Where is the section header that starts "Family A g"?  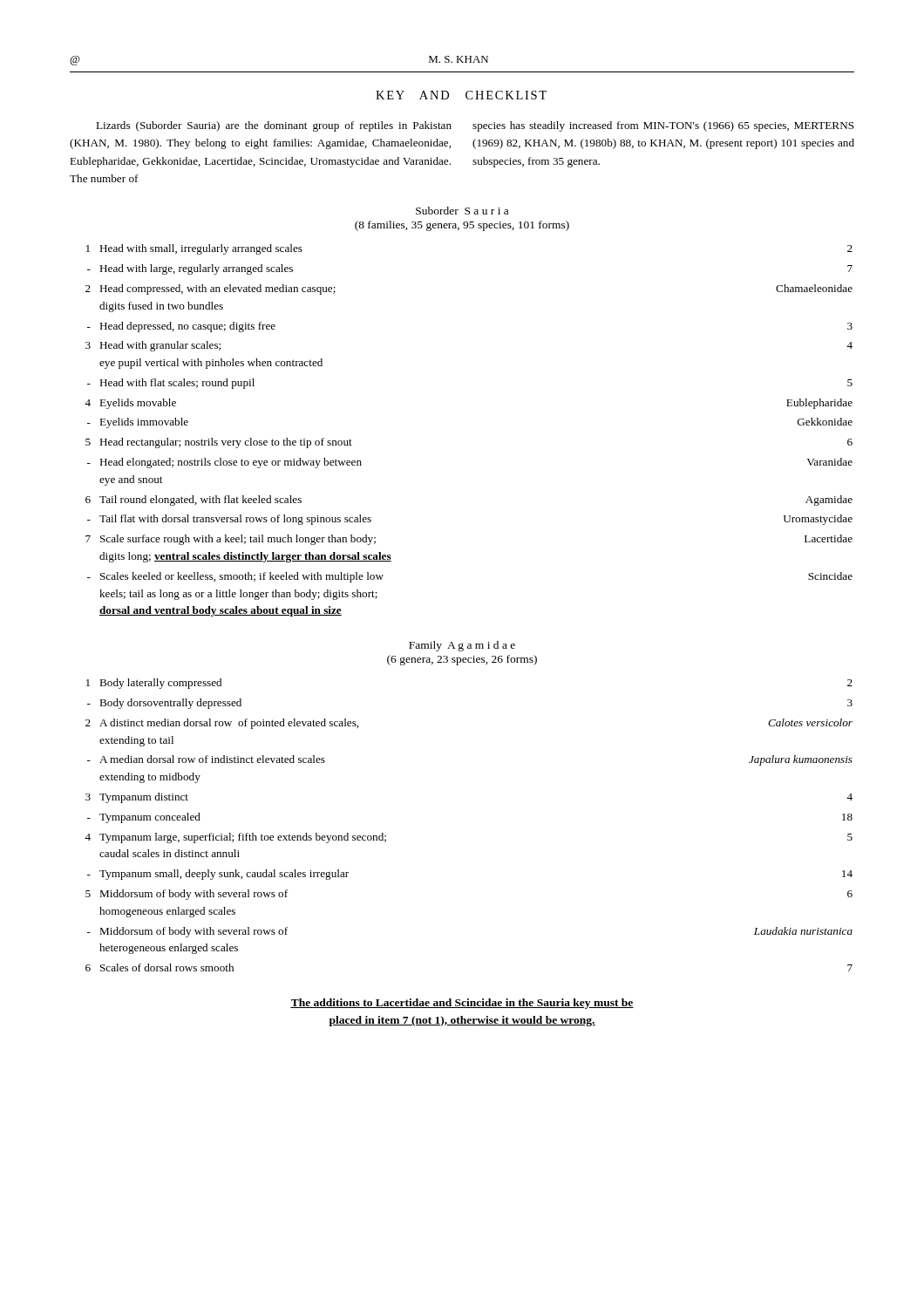[462, 652]
